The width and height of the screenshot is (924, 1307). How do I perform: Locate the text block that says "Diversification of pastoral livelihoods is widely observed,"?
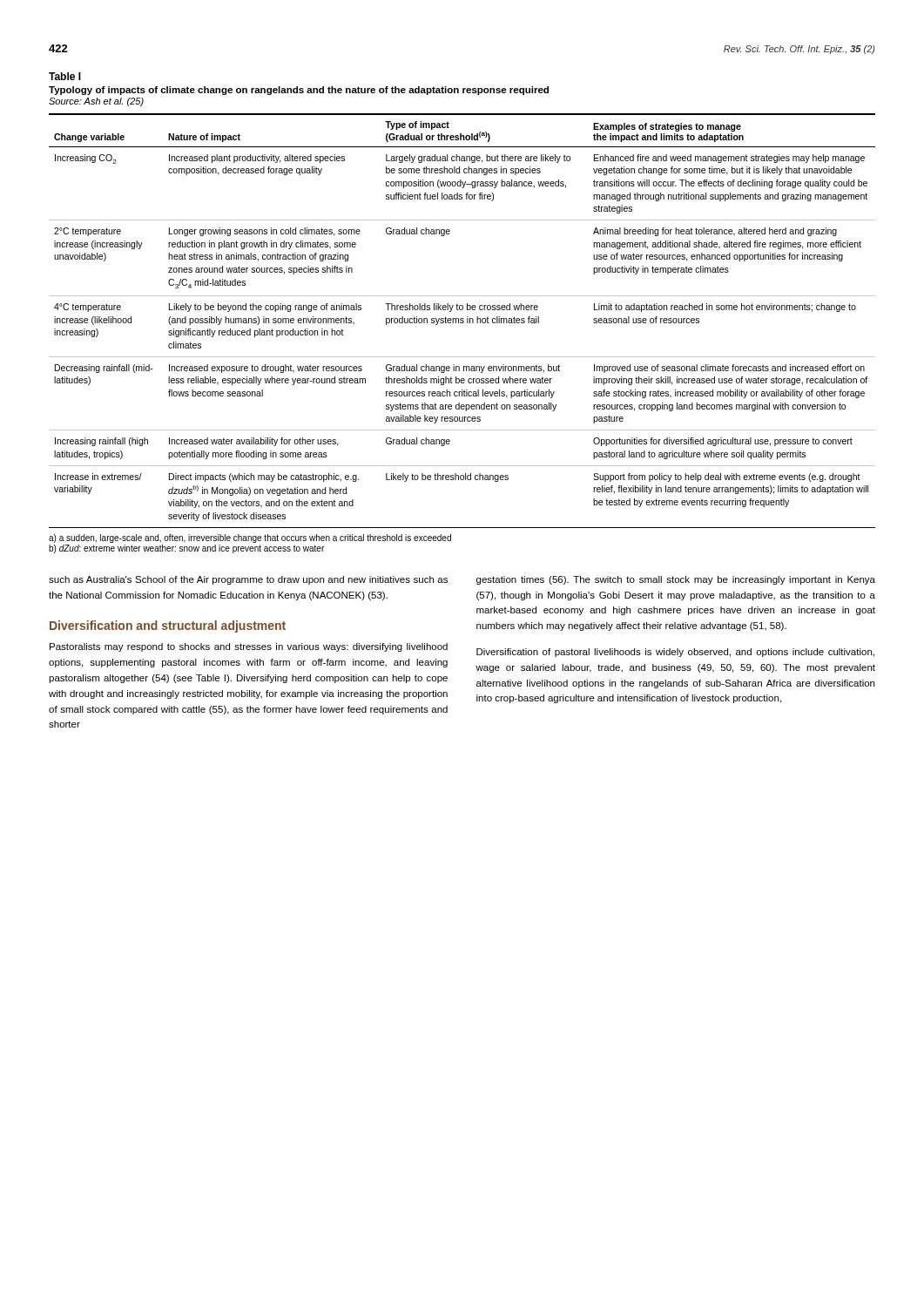[x=676, y=675]
